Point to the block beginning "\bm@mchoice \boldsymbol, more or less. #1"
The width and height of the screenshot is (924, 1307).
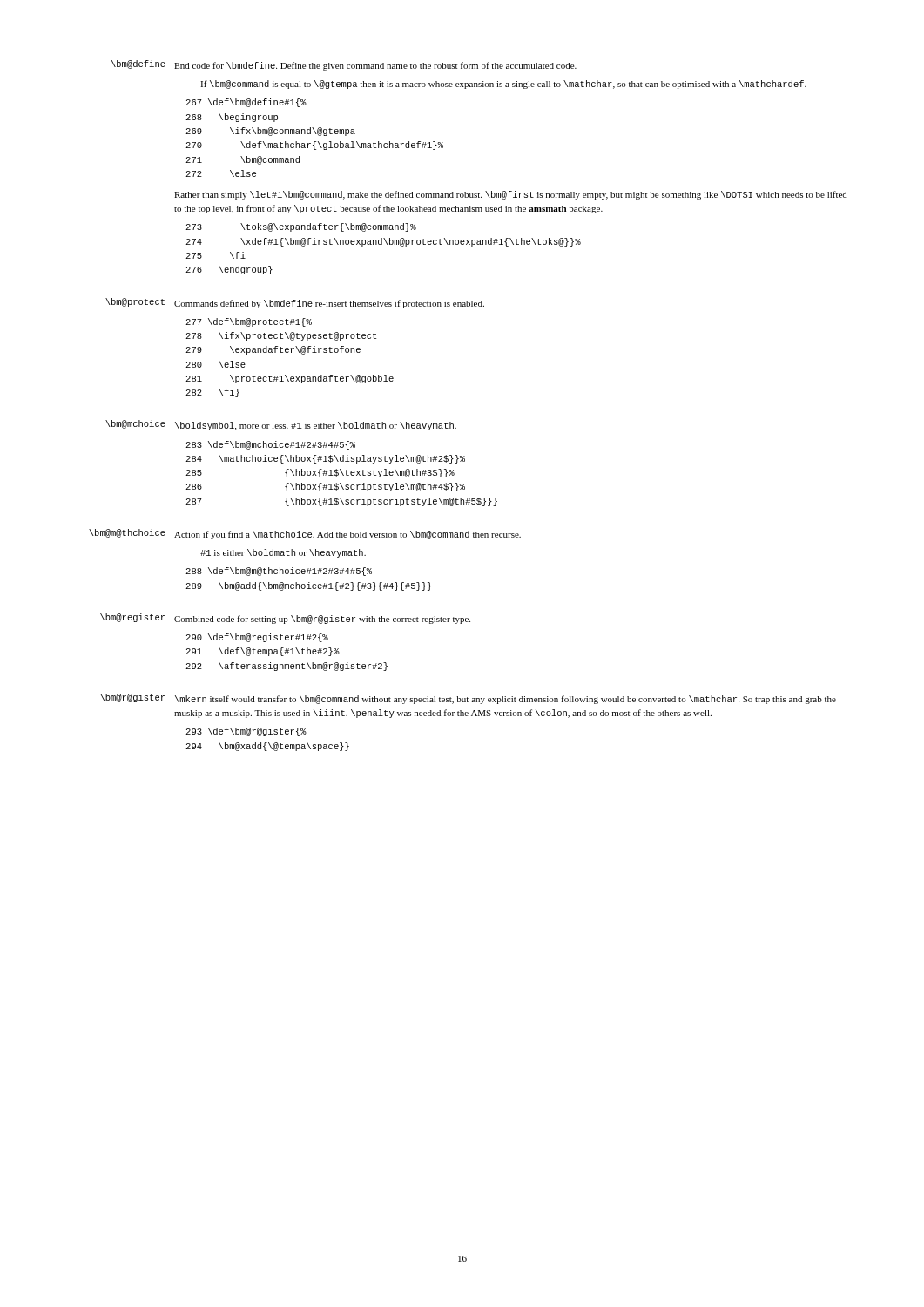click(x=462, y=468)
